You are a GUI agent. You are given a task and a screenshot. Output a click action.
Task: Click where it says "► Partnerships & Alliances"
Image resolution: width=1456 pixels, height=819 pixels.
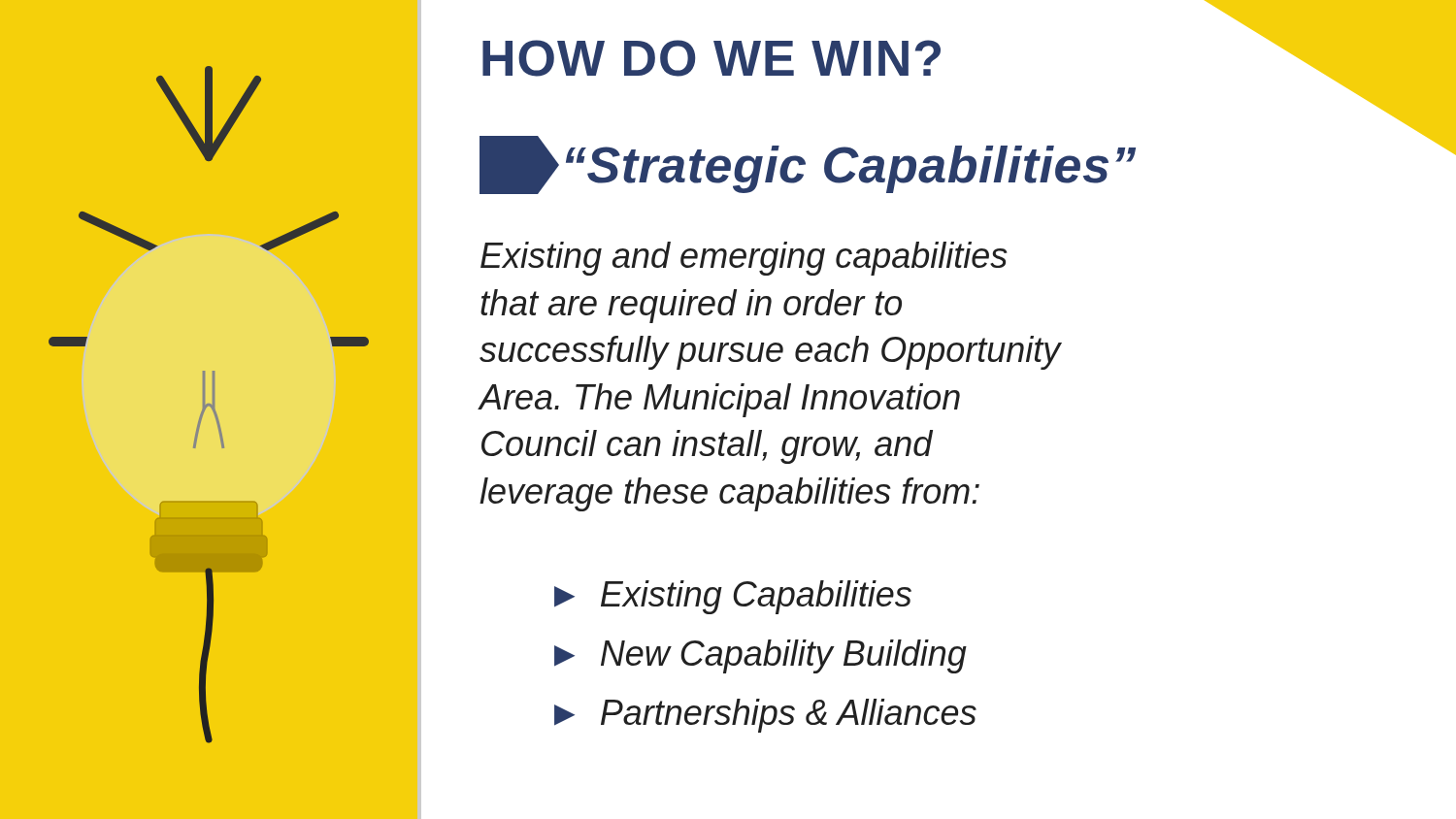coord(762,713)
